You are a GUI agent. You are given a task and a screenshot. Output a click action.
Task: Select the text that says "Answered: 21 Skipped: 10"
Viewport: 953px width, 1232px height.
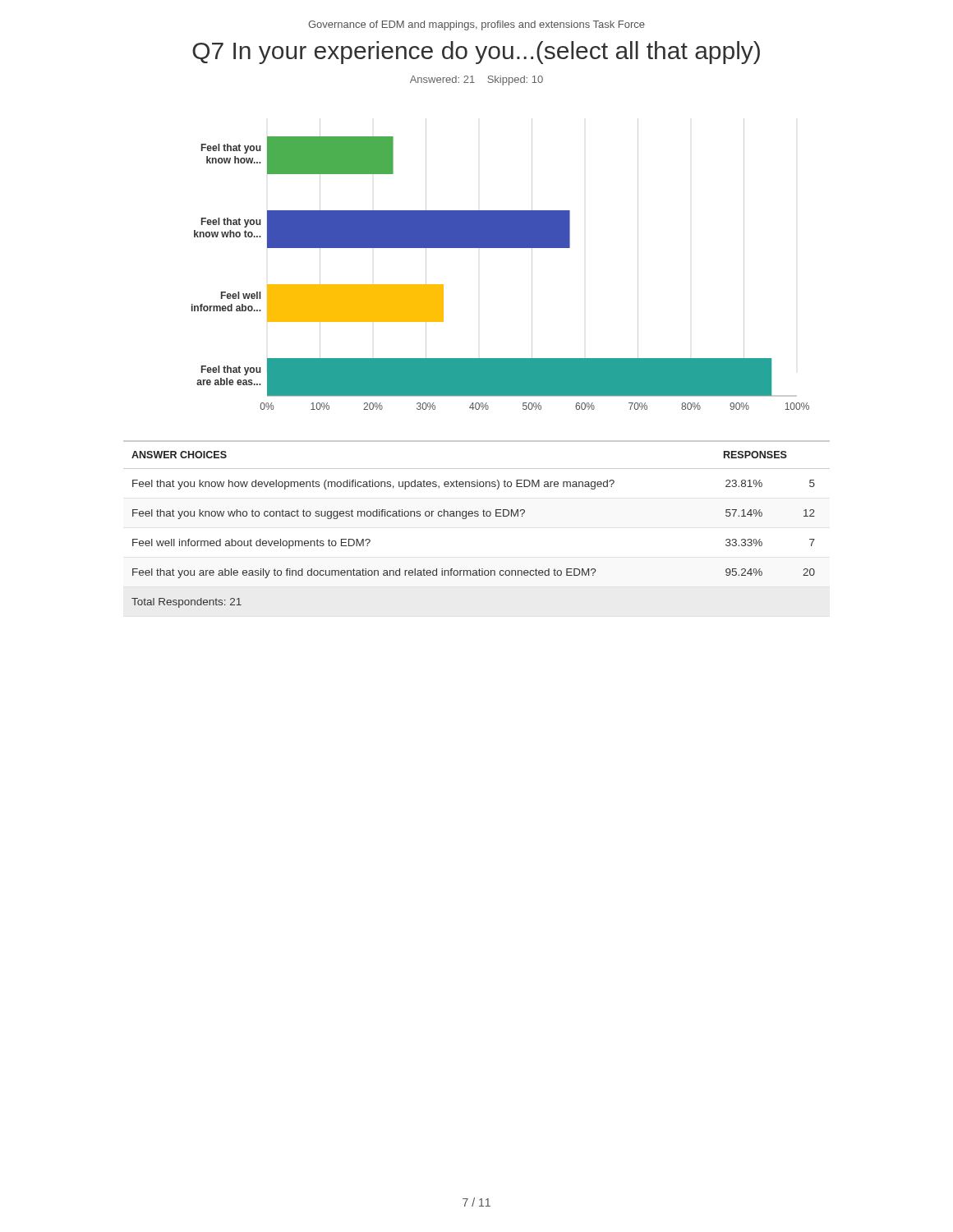tap(476, 79)
